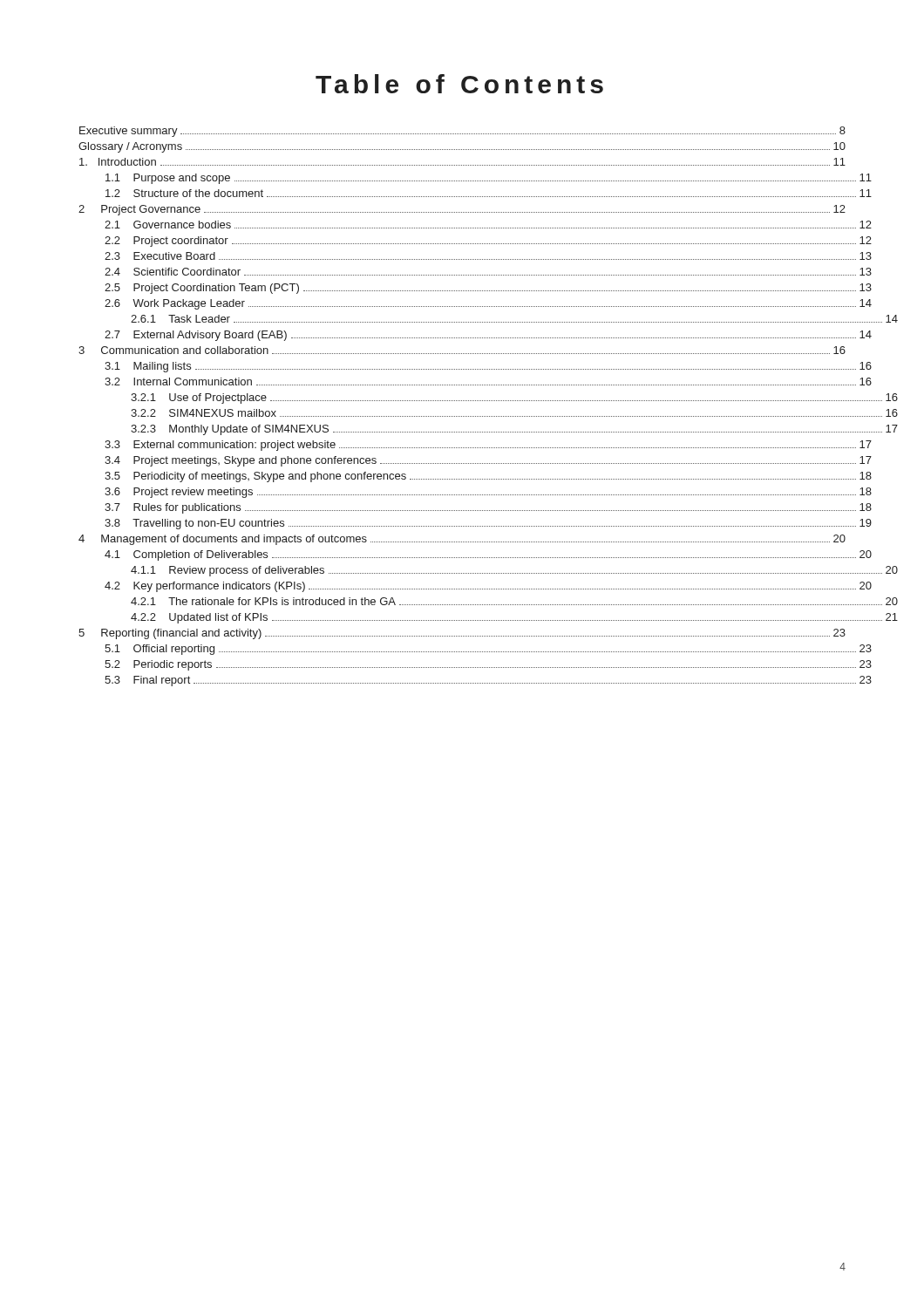This screenshot has width=924, height=1308.
Task: Point to the text block starting "4.1 Completion of Deliverables 20"
Action: pyautogui.click(x=488, y=554)
